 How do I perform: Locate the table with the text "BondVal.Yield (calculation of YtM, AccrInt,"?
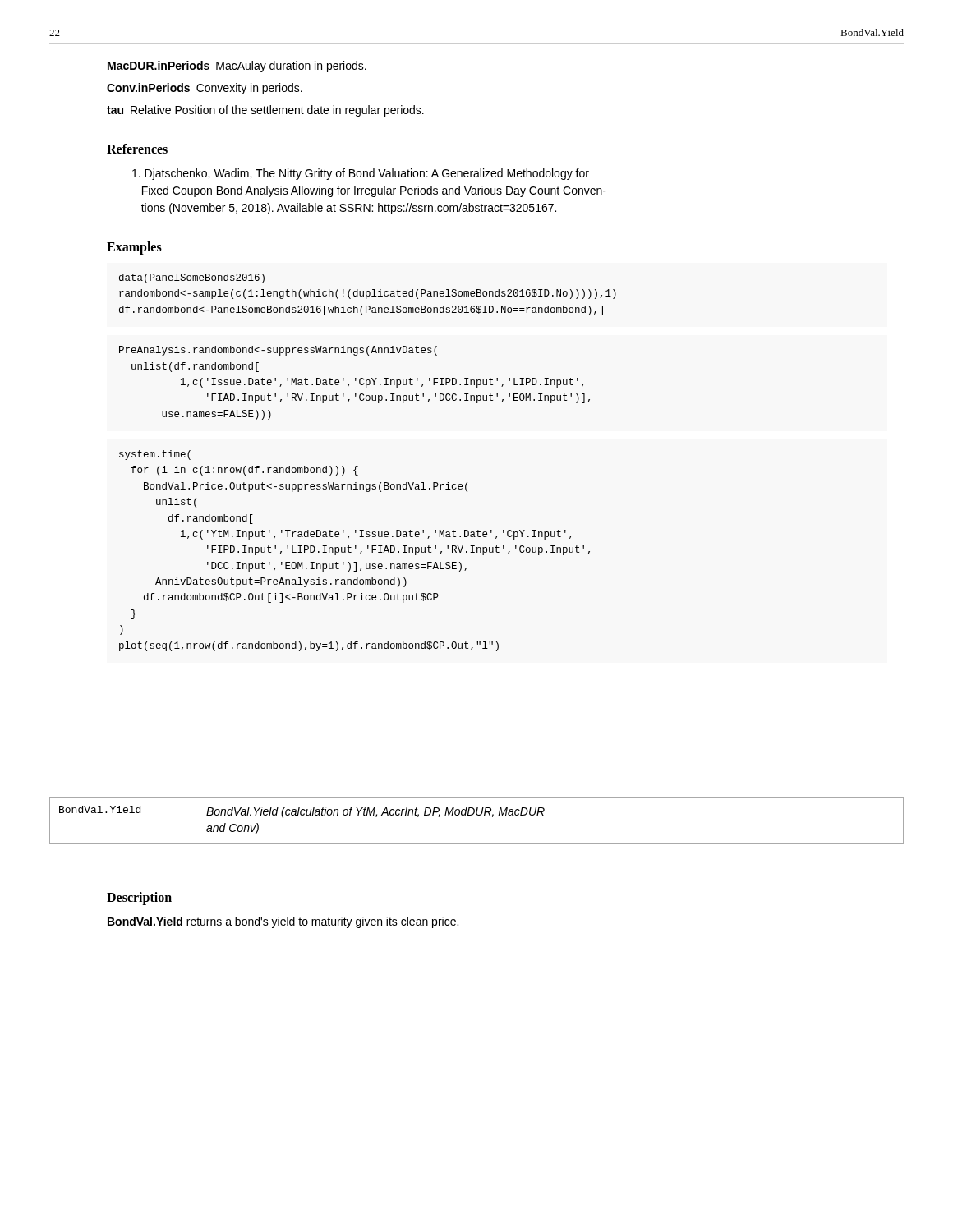(x=476, y=820)
